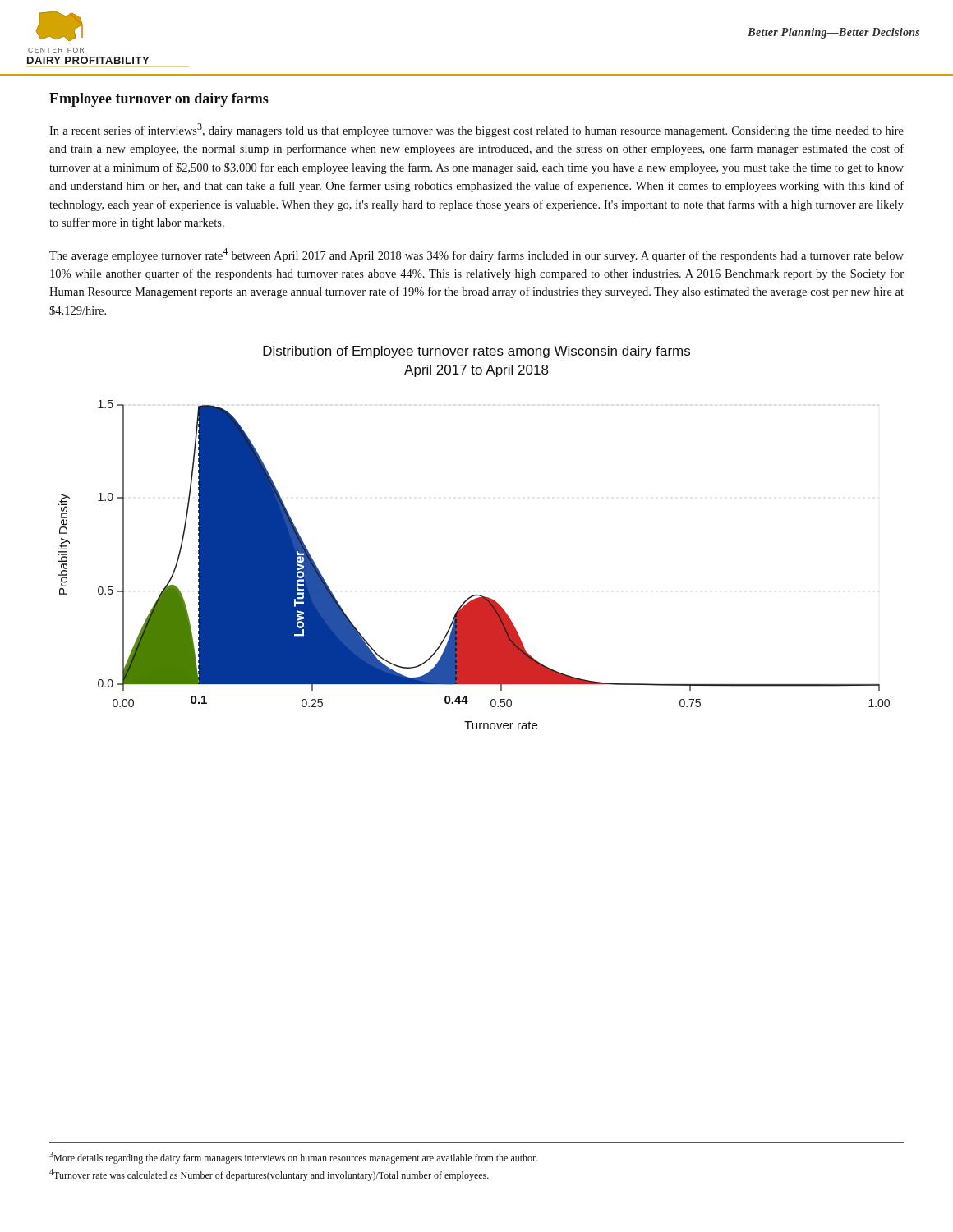This screenshot has width=953, height=1232.
Task: Click on the text block that reads "The average employee turnover rate4"
Action: (x=476, y=281)
